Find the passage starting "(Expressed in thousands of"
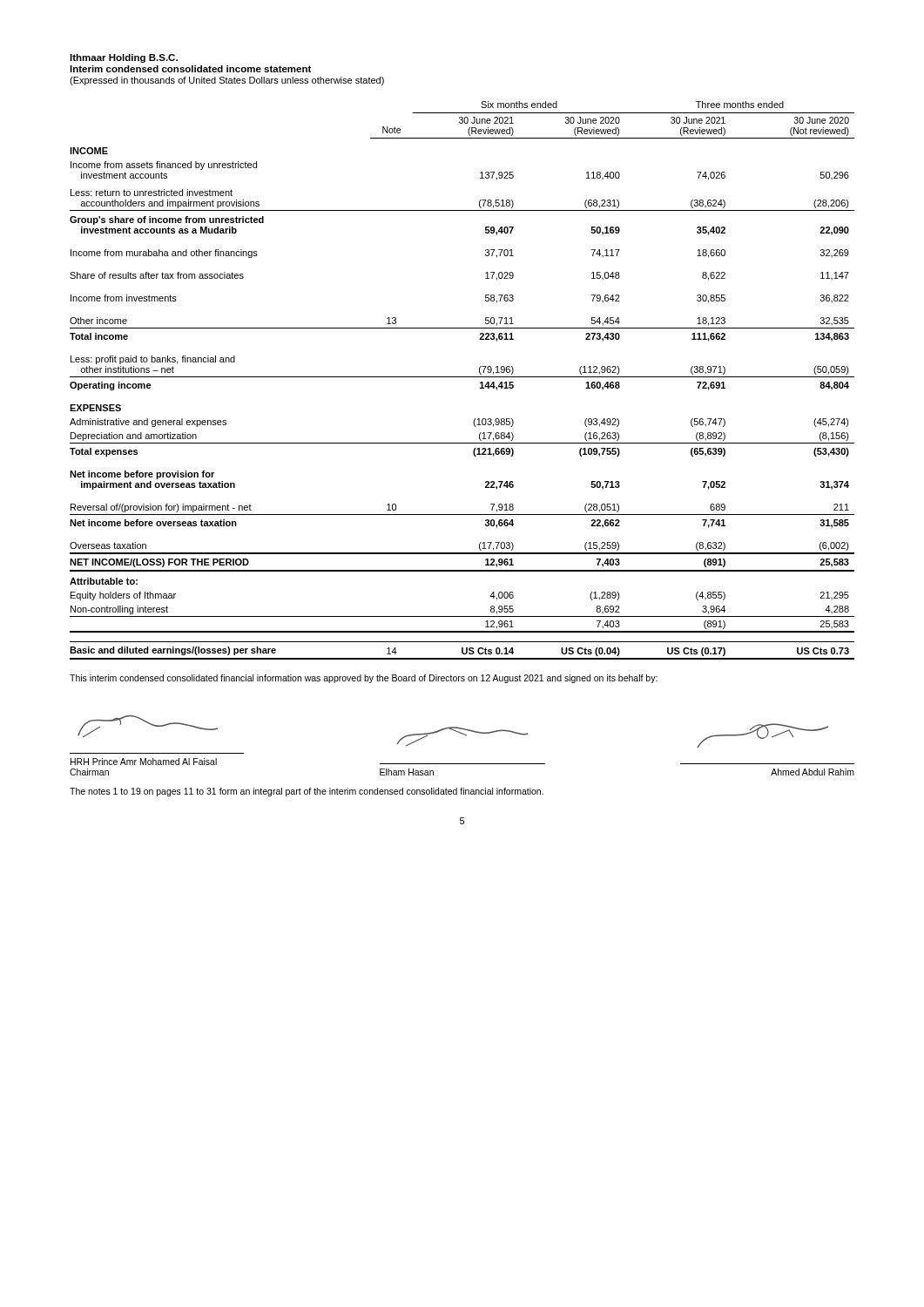Image resolution: width=924 pixels, height=1307 pixels. [x=227, y=80]
